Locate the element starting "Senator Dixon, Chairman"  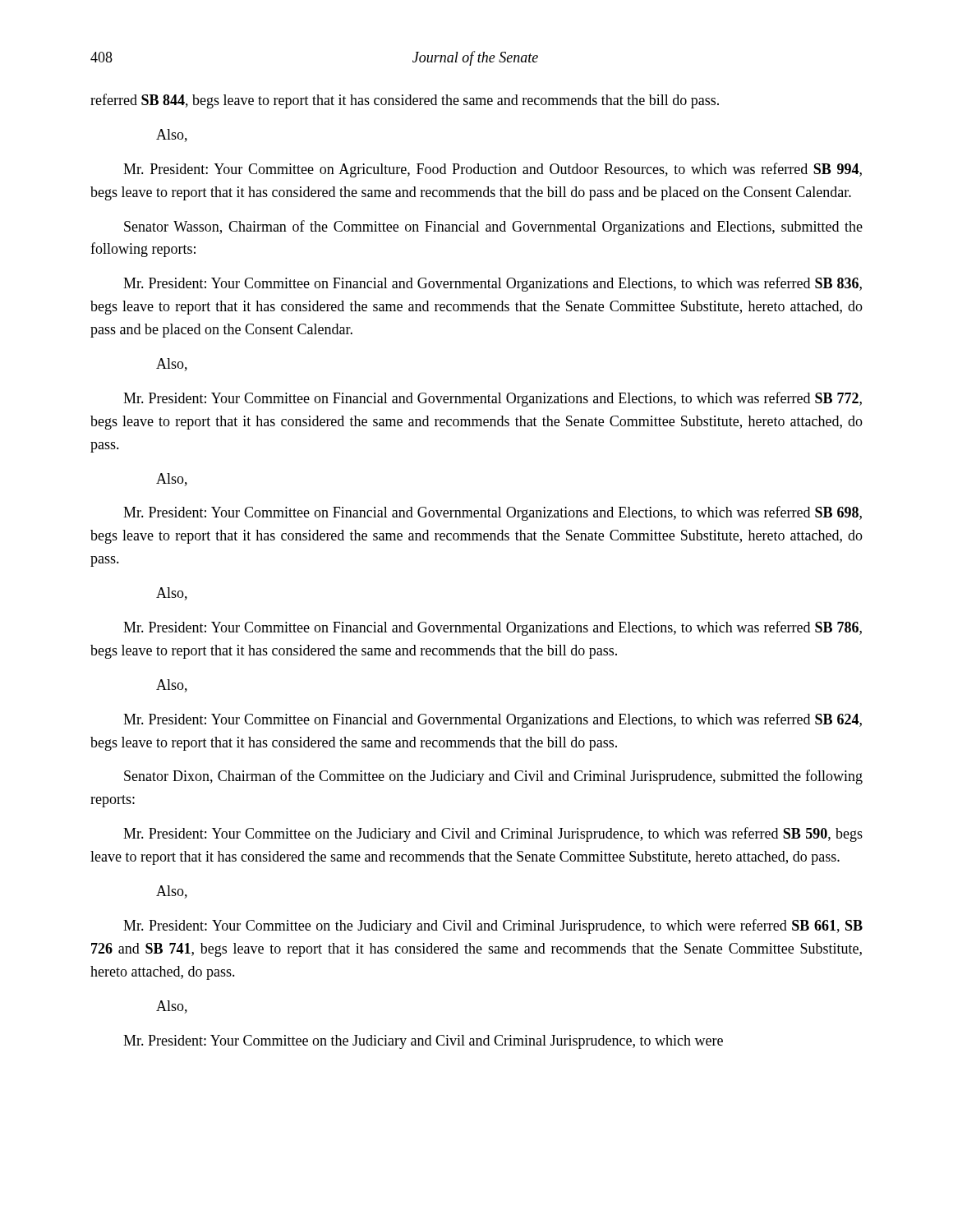[x=476, y=789]
